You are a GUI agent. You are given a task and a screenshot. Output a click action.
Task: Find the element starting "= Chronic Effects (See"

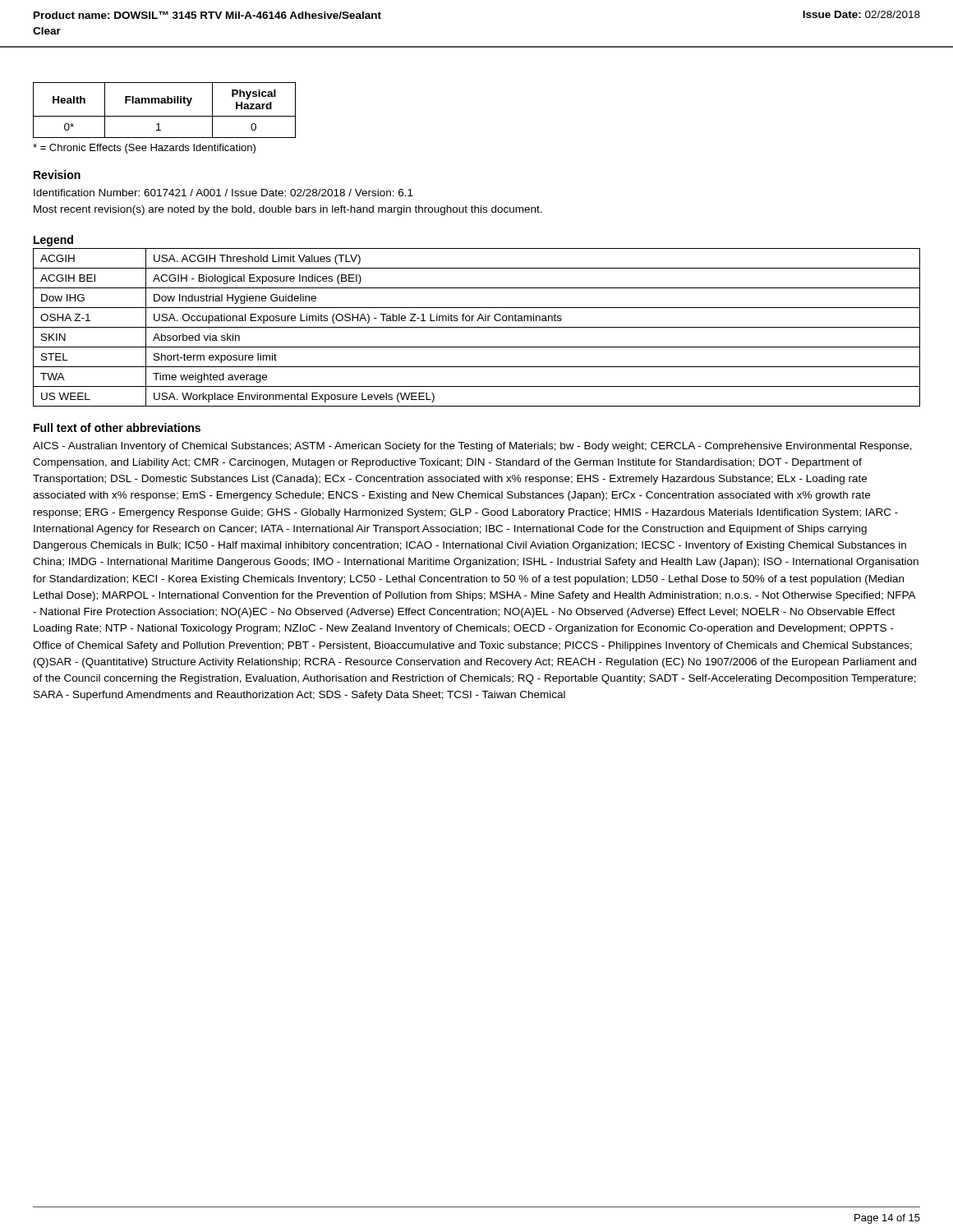[145, 147]
